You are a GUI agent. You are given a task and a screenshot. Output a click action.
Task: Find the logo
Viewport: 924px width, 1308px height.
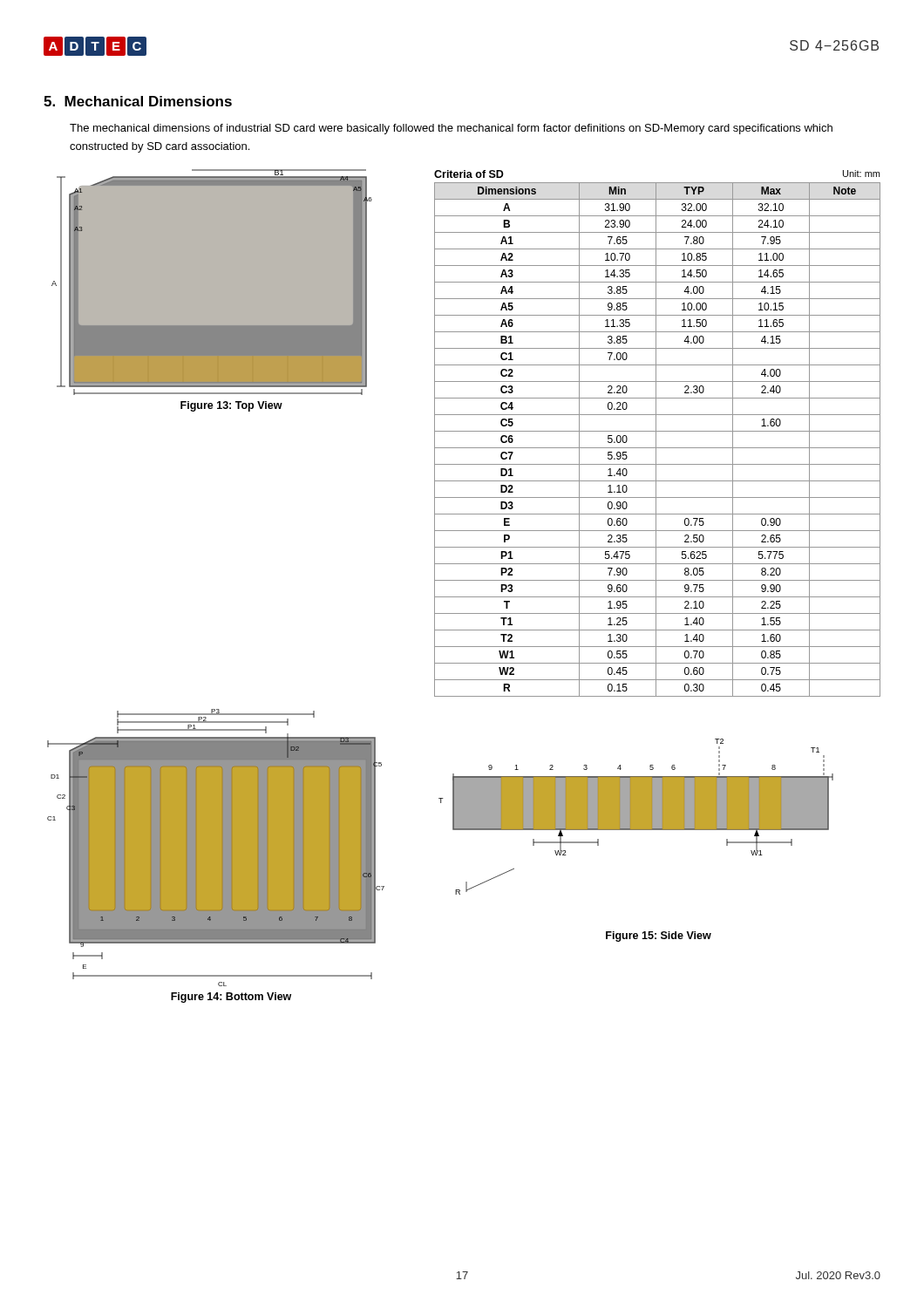(x=96, y=56)
